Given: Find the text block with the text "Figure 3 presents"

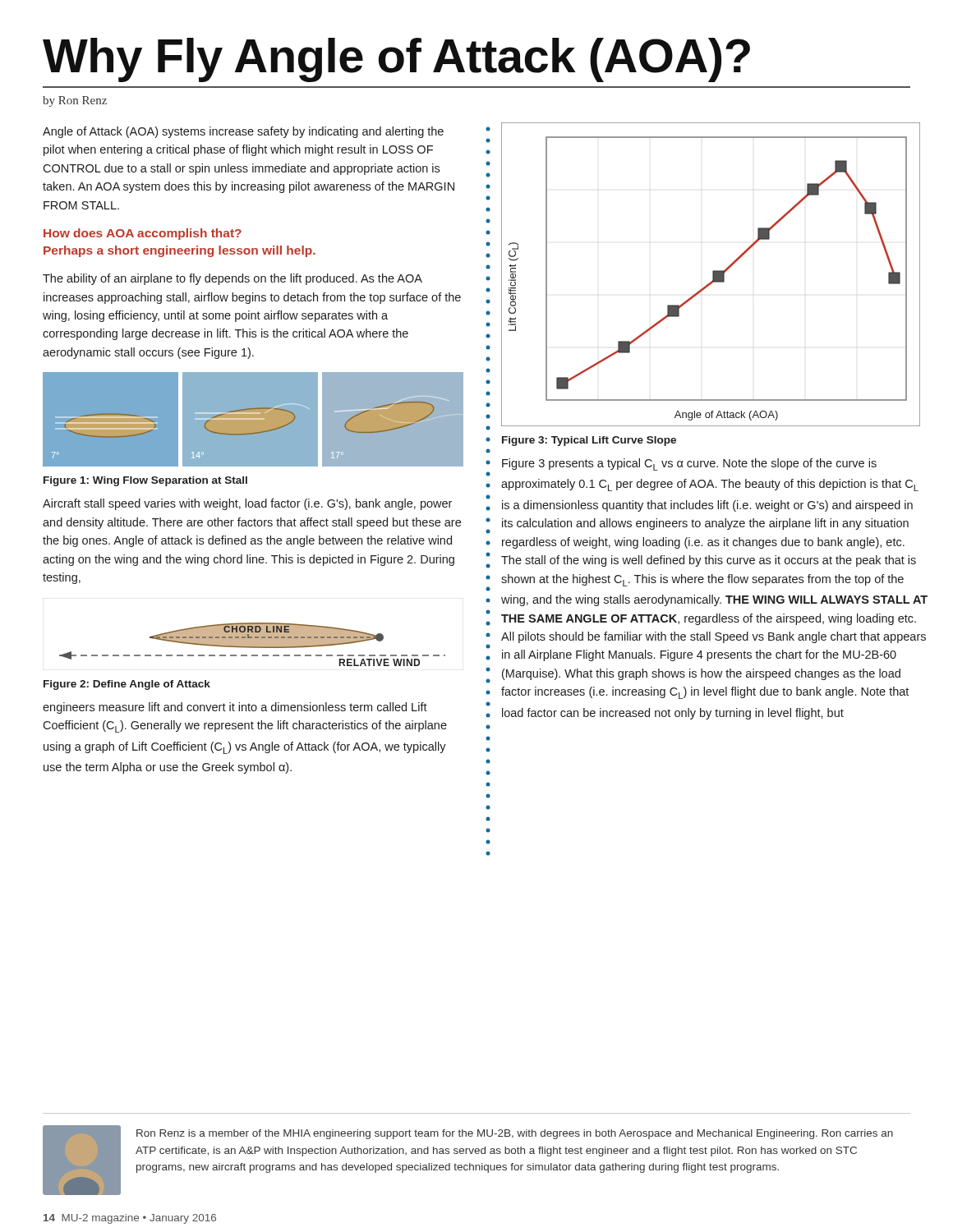Looking at the screenshot, I should coord(714,588).
